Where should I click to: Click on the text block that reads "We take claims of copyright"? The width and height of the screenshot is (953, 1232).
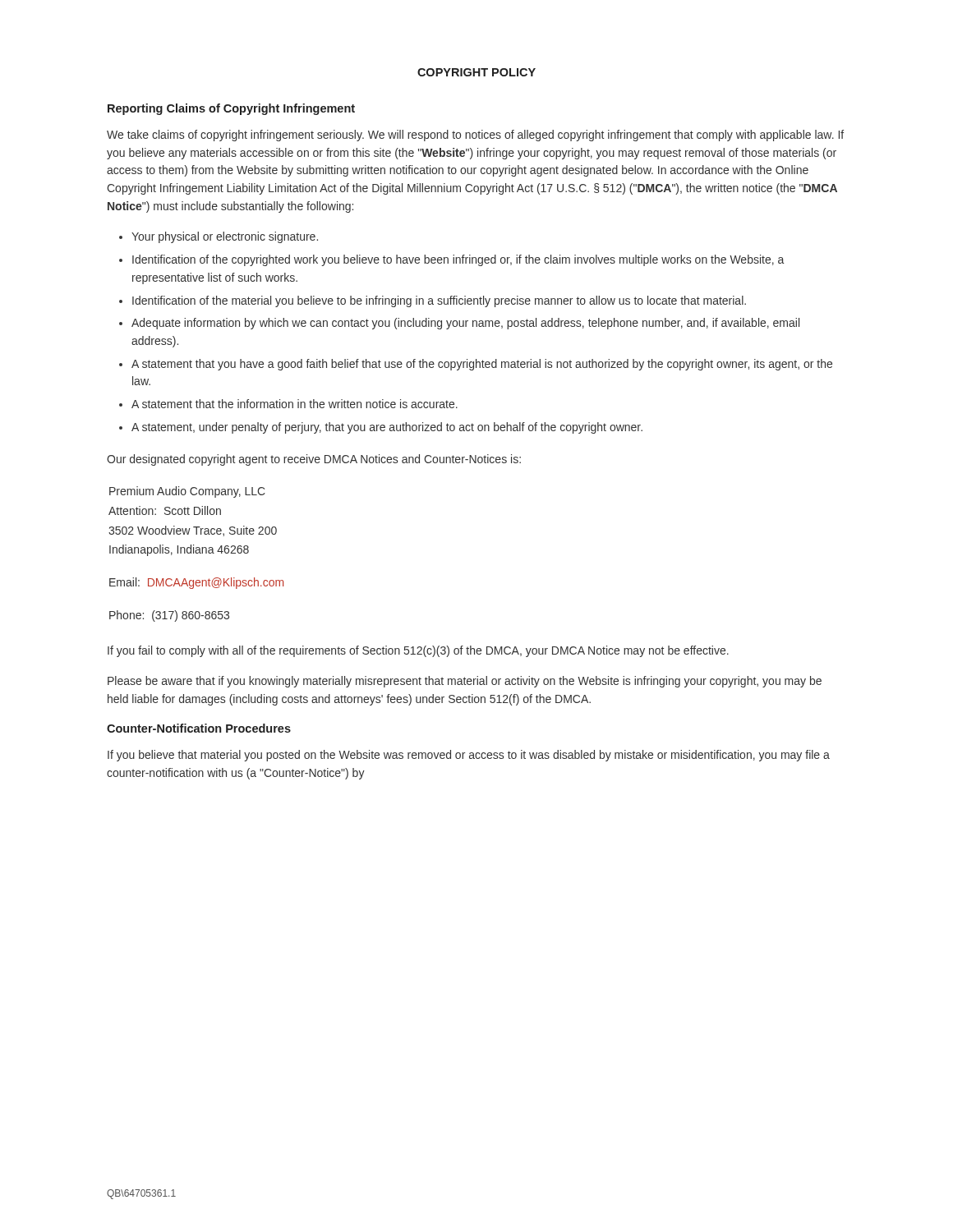click(475, 170)
